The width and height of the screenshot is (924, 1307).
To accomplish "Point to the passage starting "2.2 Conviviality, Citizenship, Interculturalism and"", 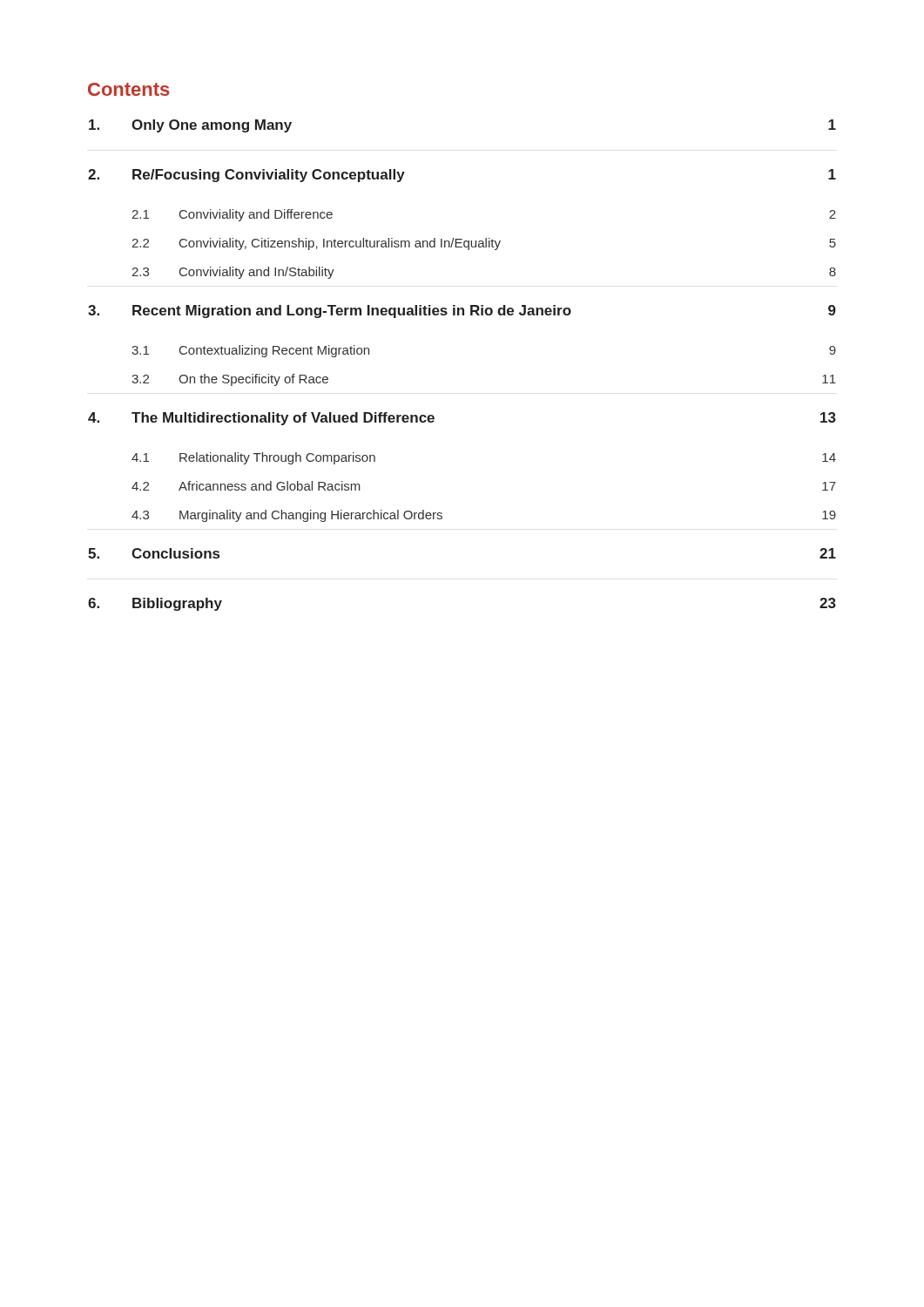I will (x=462, y=243).
